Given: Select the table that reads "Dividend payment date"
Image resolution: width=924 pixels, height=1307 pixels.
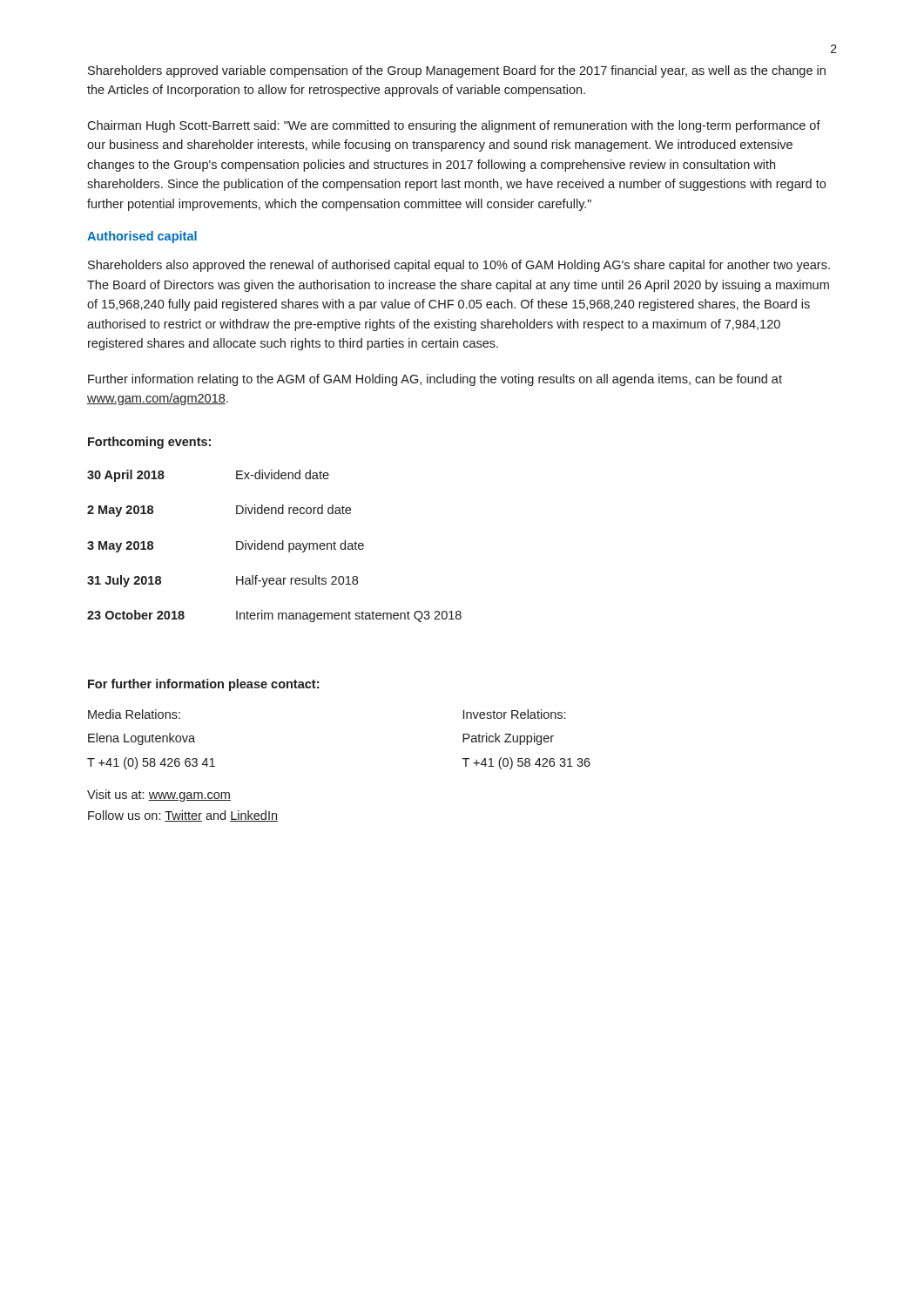Looking at the screenshot, I should tap(462, 545).
